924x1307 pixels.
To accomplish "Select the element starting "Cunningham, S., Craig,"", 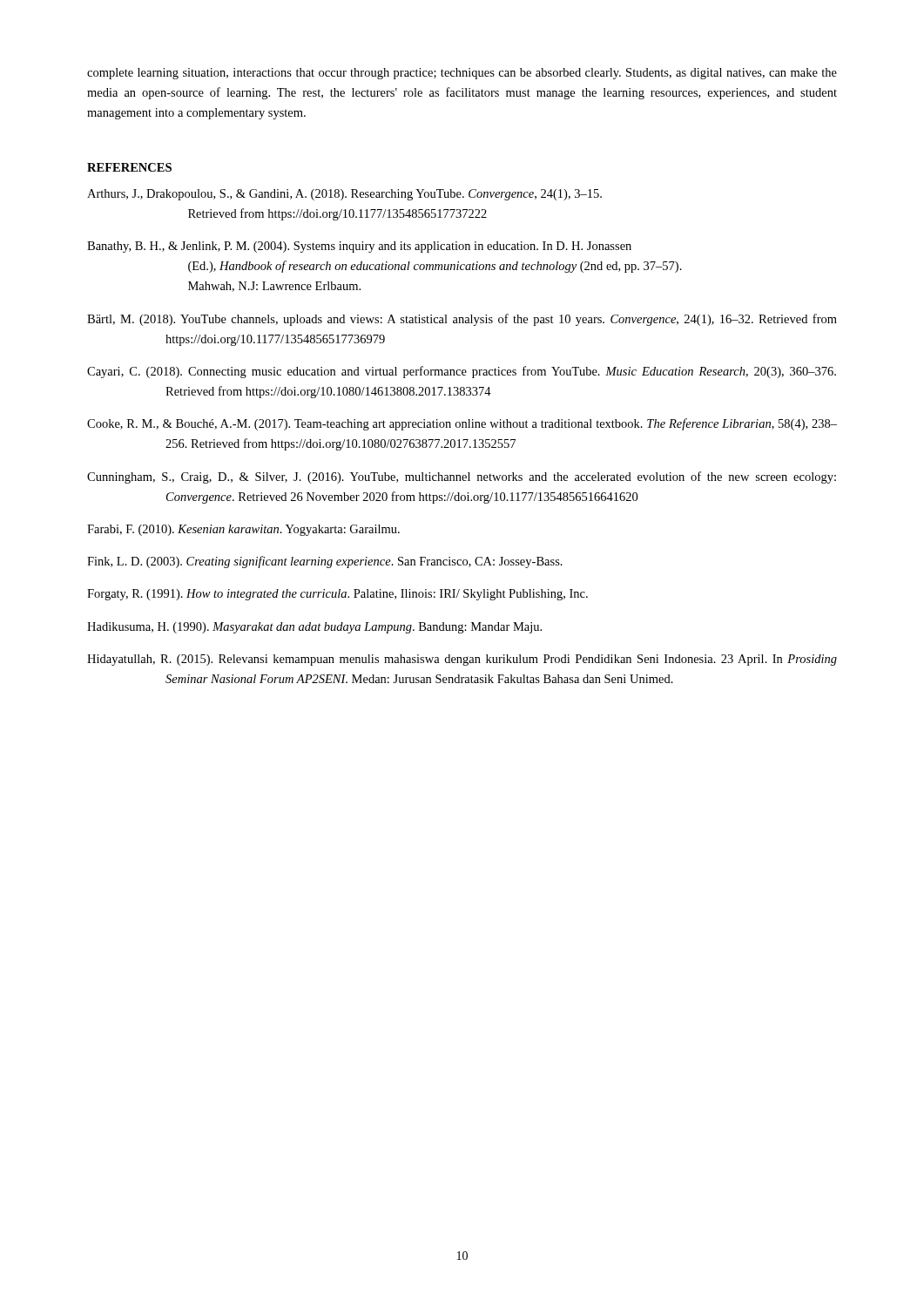I will pyautogui.click(x=462, y=486).
